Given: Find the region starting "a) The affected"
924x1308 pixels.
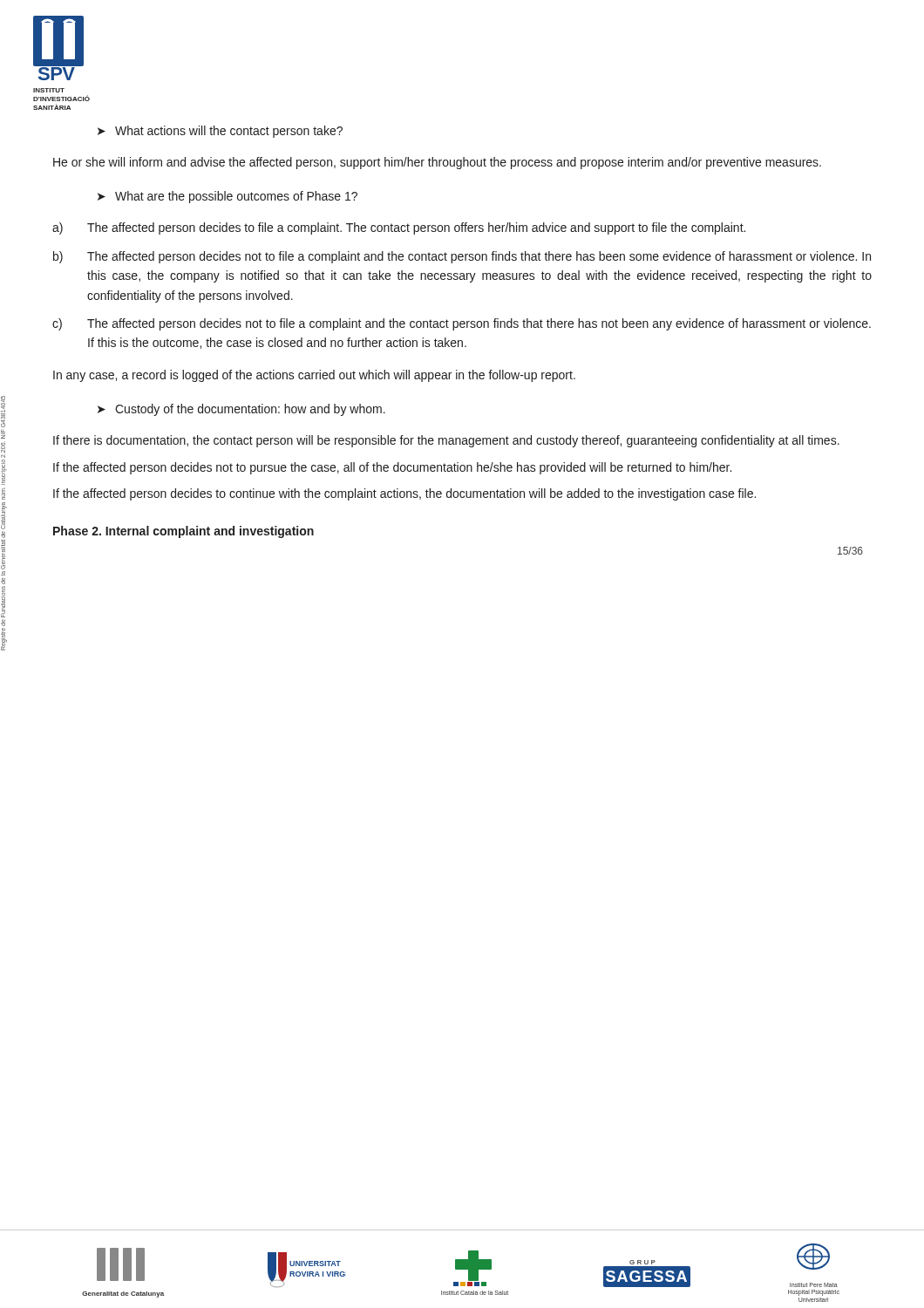Looking at the screenshot, I should click(462, 228).
